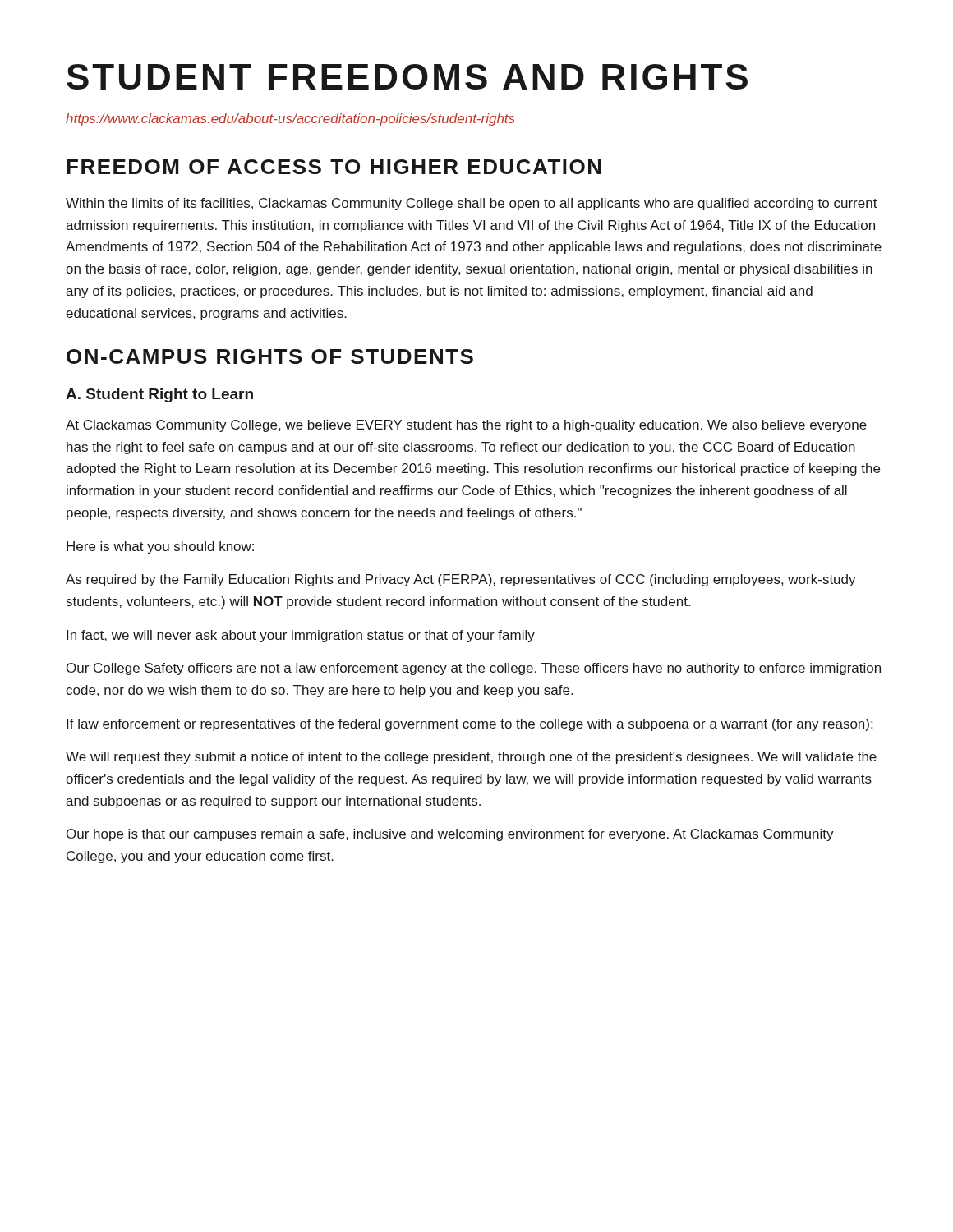Find the block on this page that starts "If law enforcement"

point(470,724)
